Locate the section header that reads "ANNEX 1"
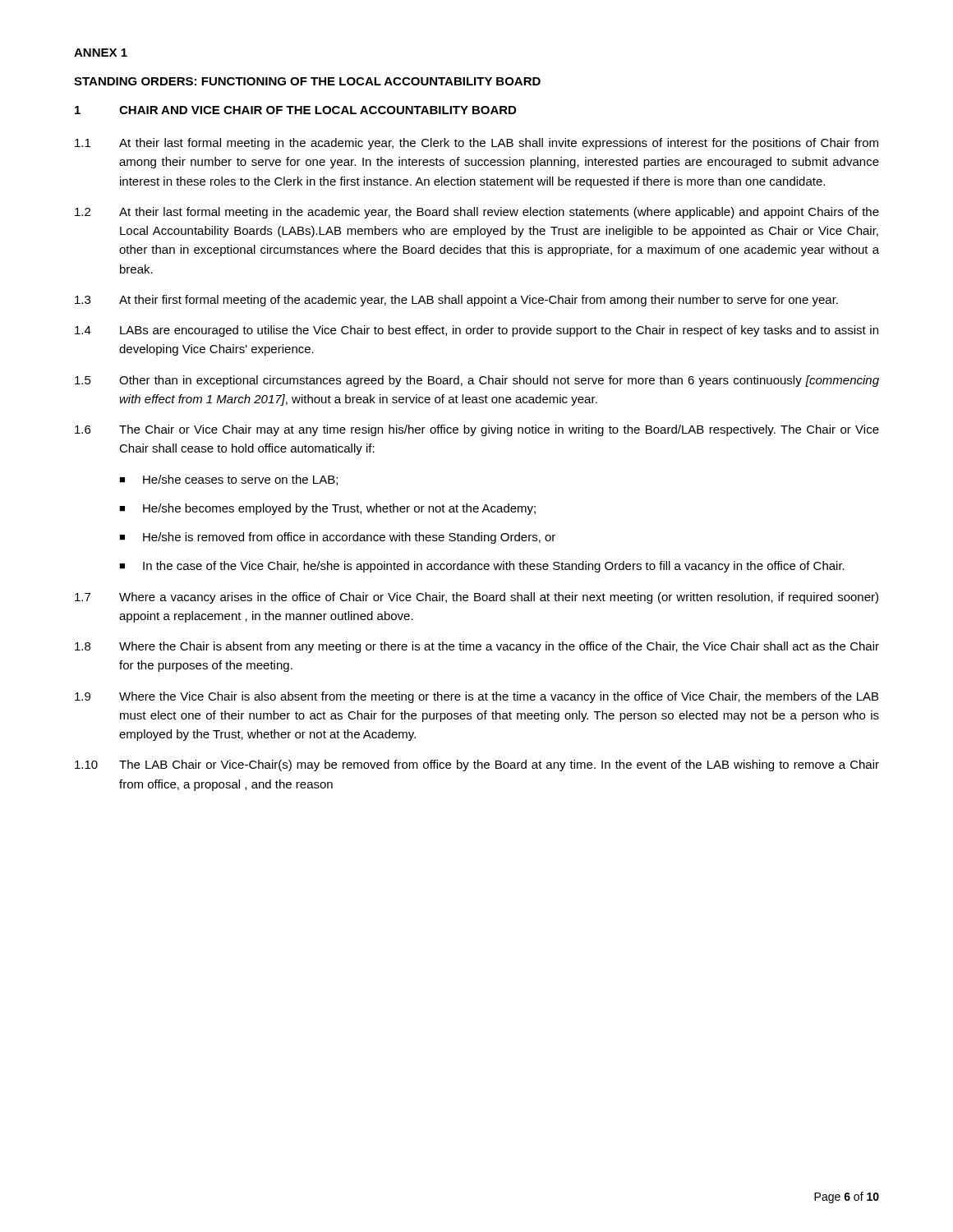The height and width of the screenshot is (1232, 953). point(101,52)
